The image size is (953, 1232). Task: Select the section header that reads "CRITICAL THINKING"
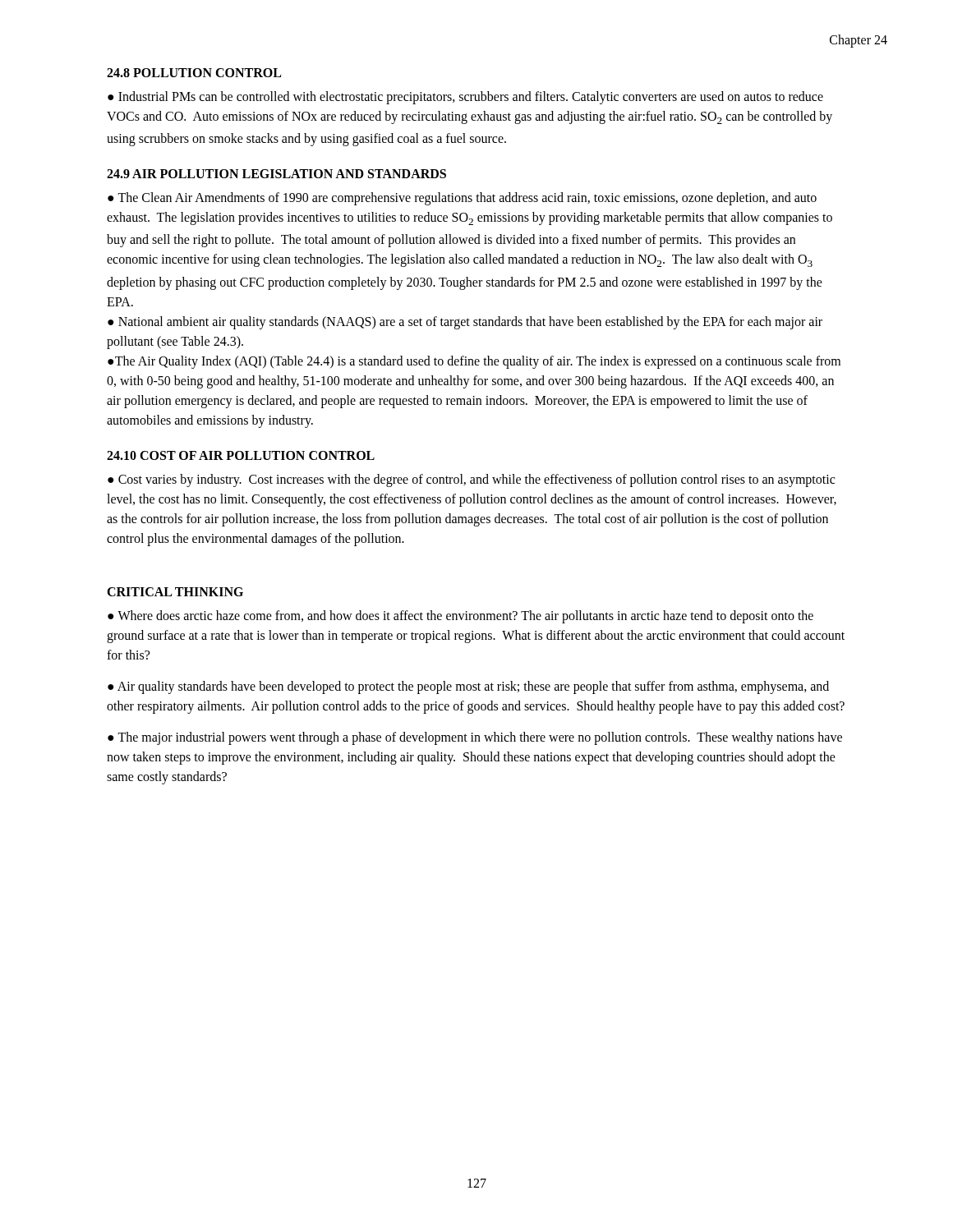pyautogui.click(x=175, y=591)
